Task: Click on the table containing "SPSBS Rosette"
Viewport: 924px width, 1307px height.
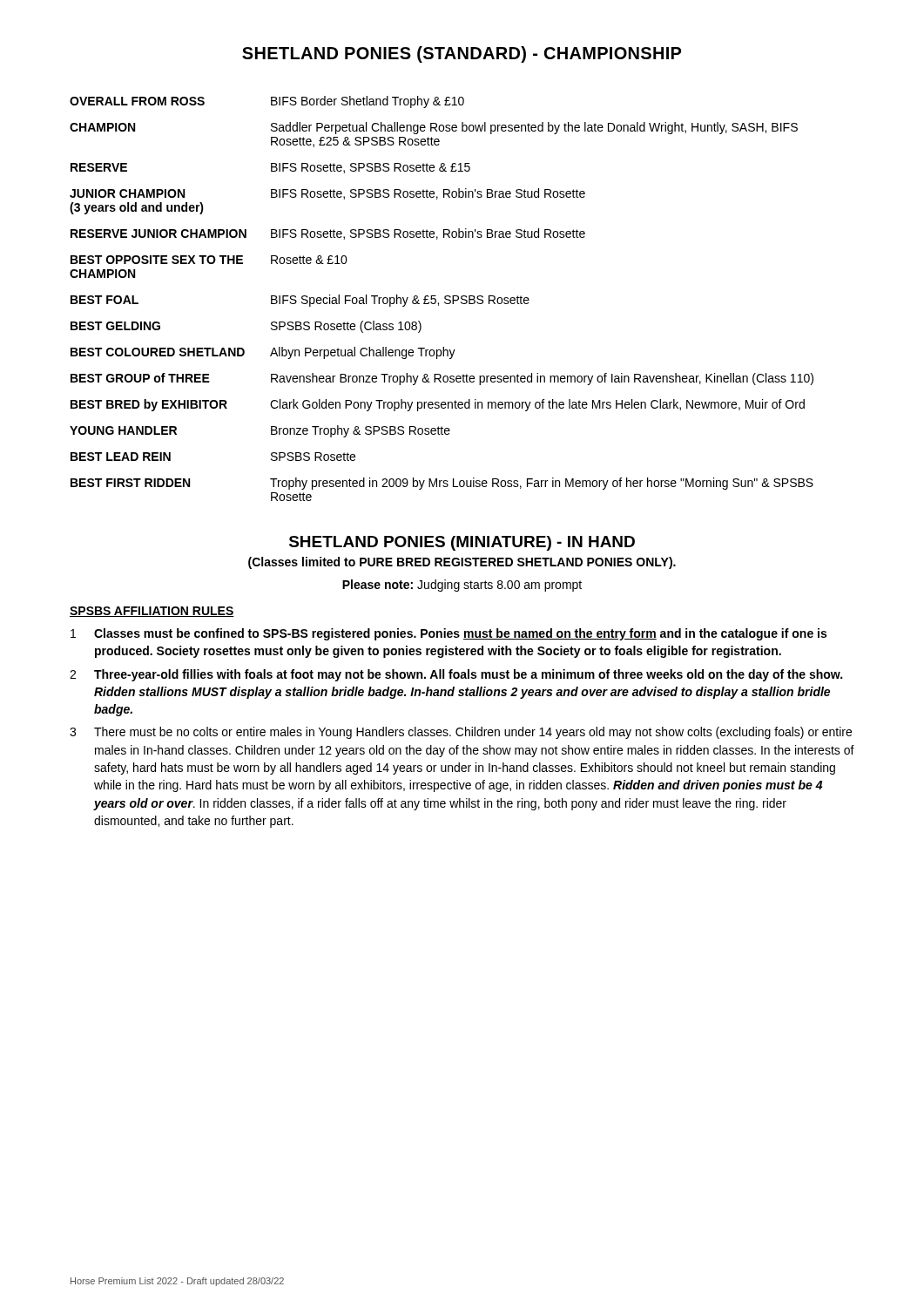Action: pyautogui.click(x=462, y=299)
